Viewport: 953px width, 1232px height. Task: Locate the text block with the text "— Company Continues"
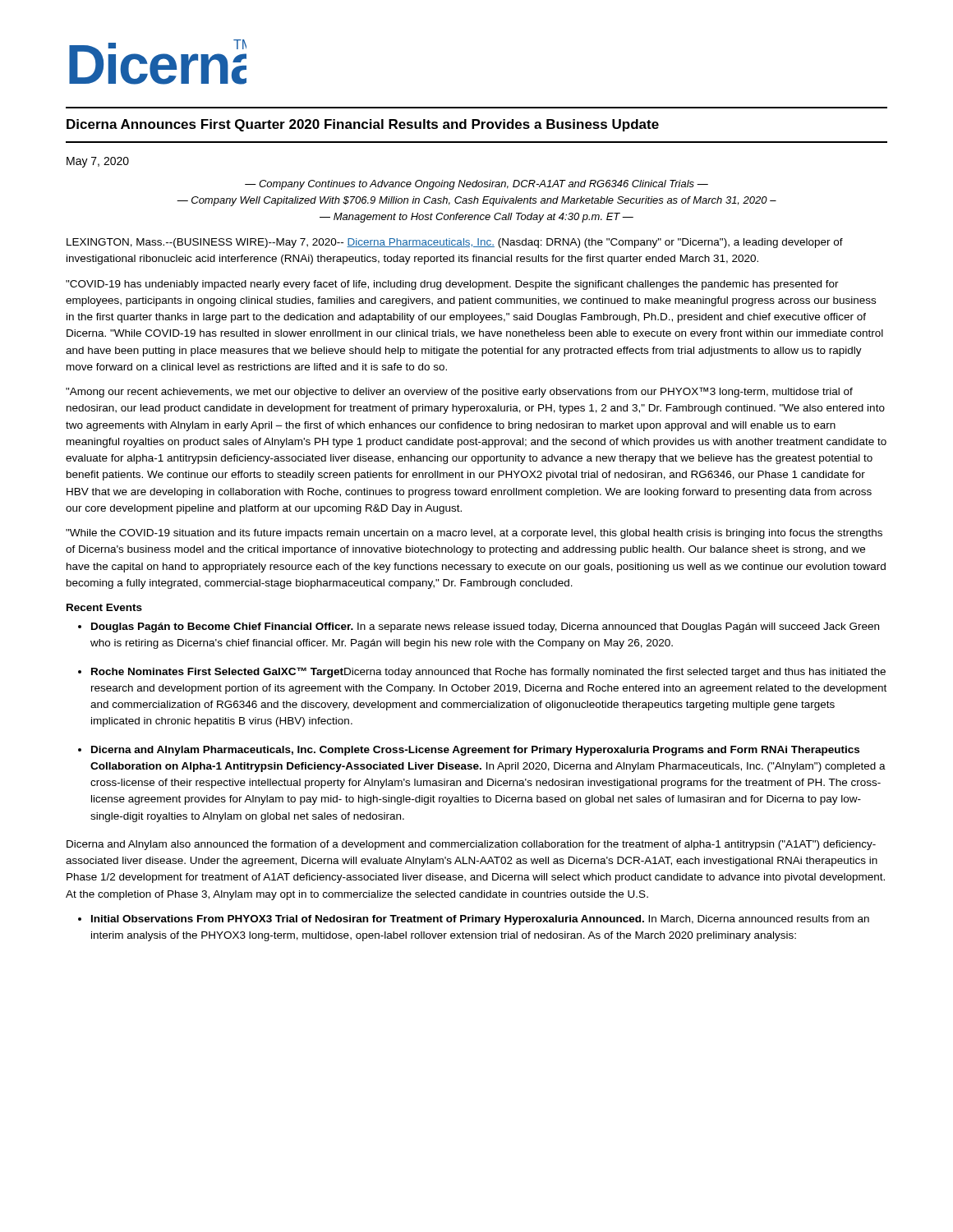click(476, 184)
